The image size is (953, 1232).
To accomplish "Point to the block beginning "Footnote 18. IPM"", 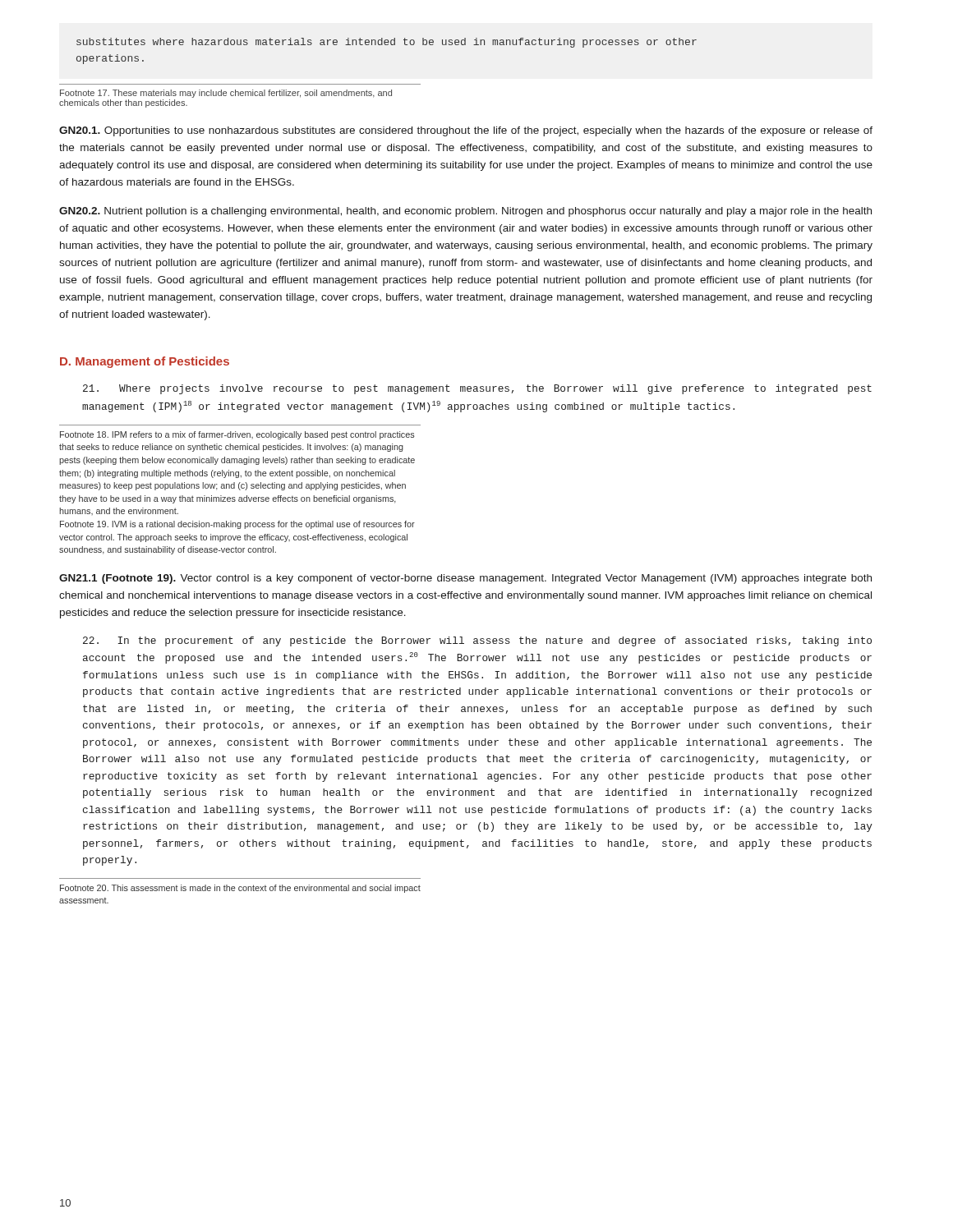I will pyautogui.click(x=237, y=492).
